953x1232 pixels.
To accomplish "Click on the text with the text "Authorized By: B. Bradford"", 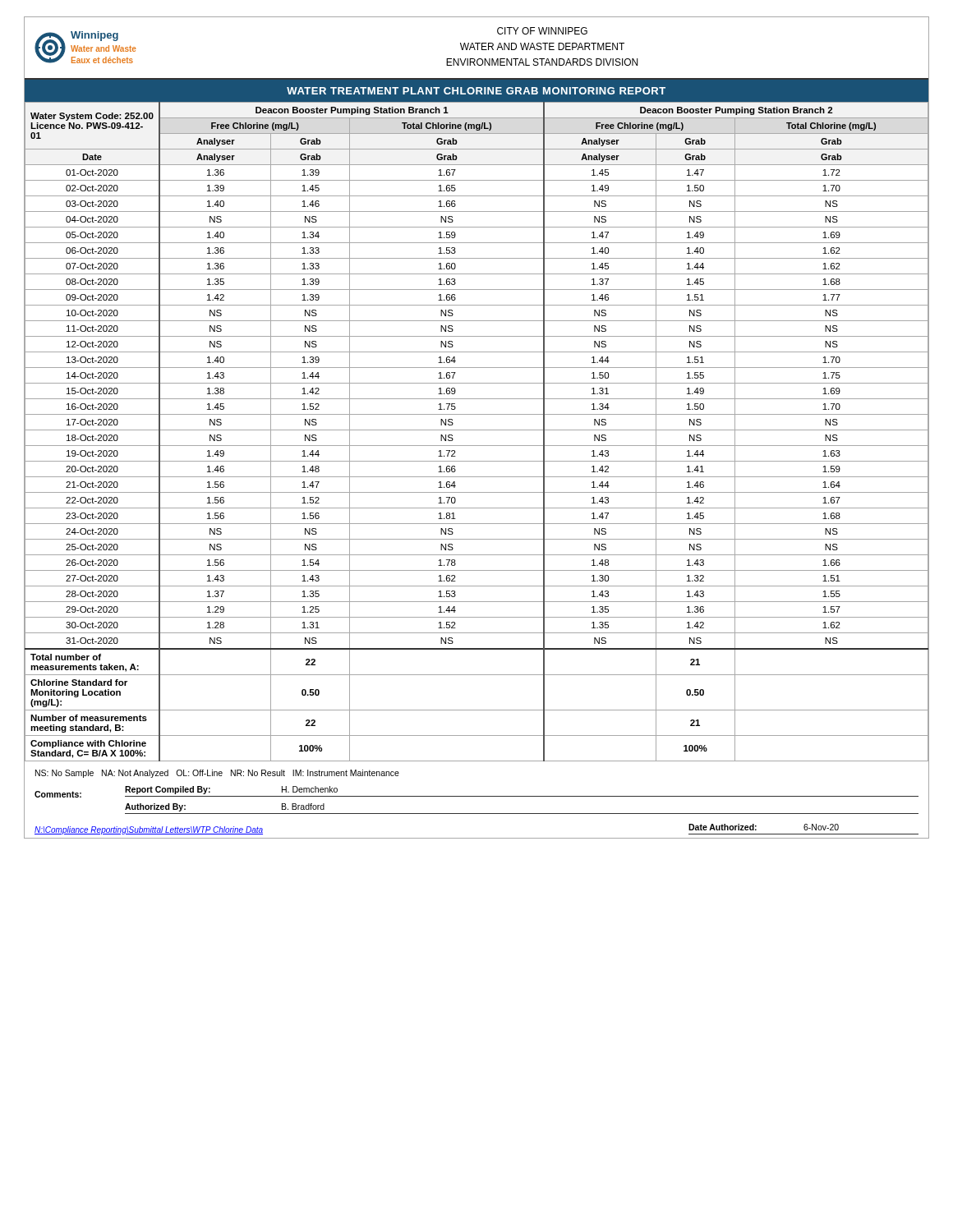I will [x=522, y=806].
